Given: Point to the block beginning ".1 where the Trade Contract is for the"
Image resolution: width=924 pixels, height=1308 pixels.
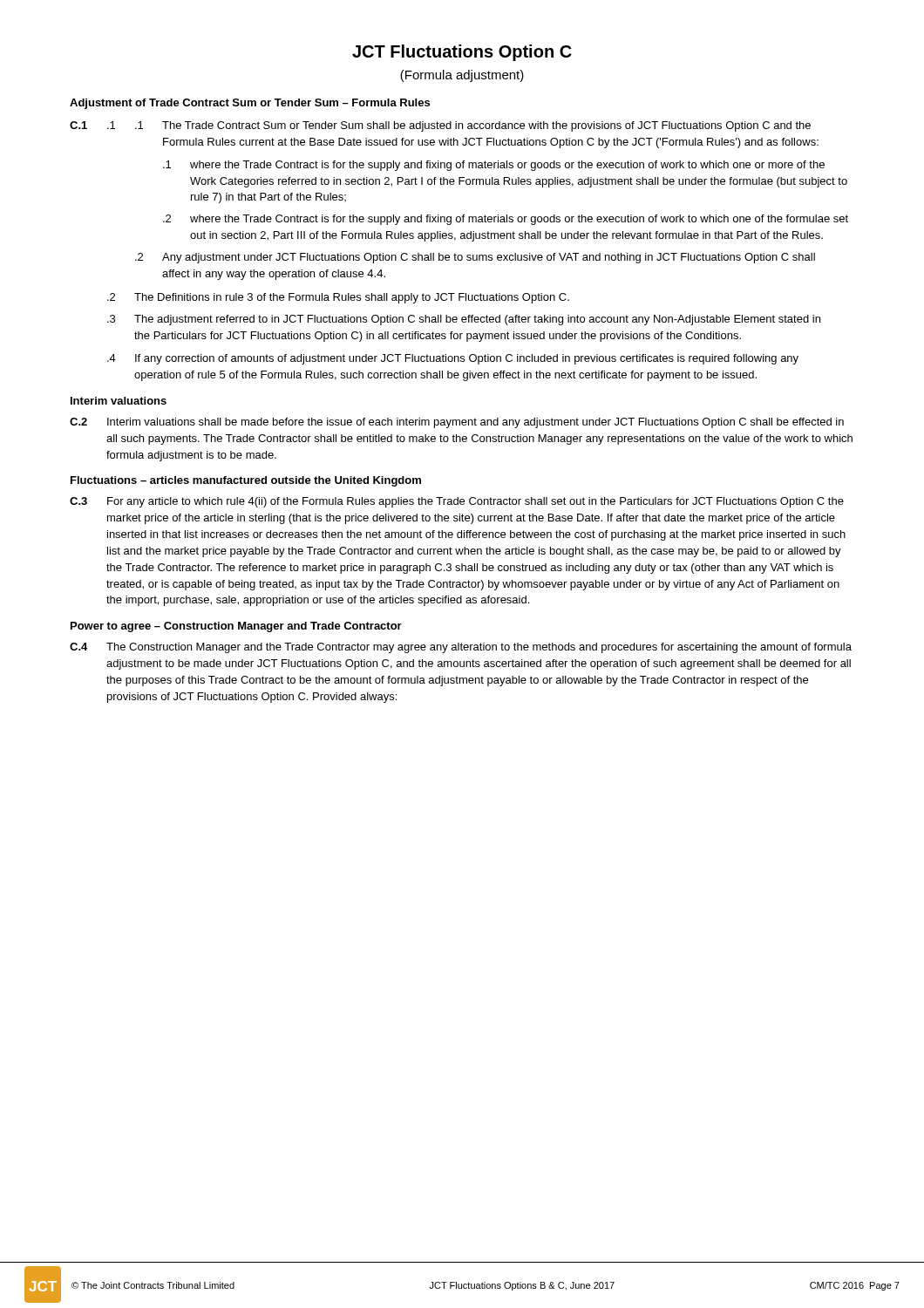Looking at the screenshot, I should [x=508, y=181].
